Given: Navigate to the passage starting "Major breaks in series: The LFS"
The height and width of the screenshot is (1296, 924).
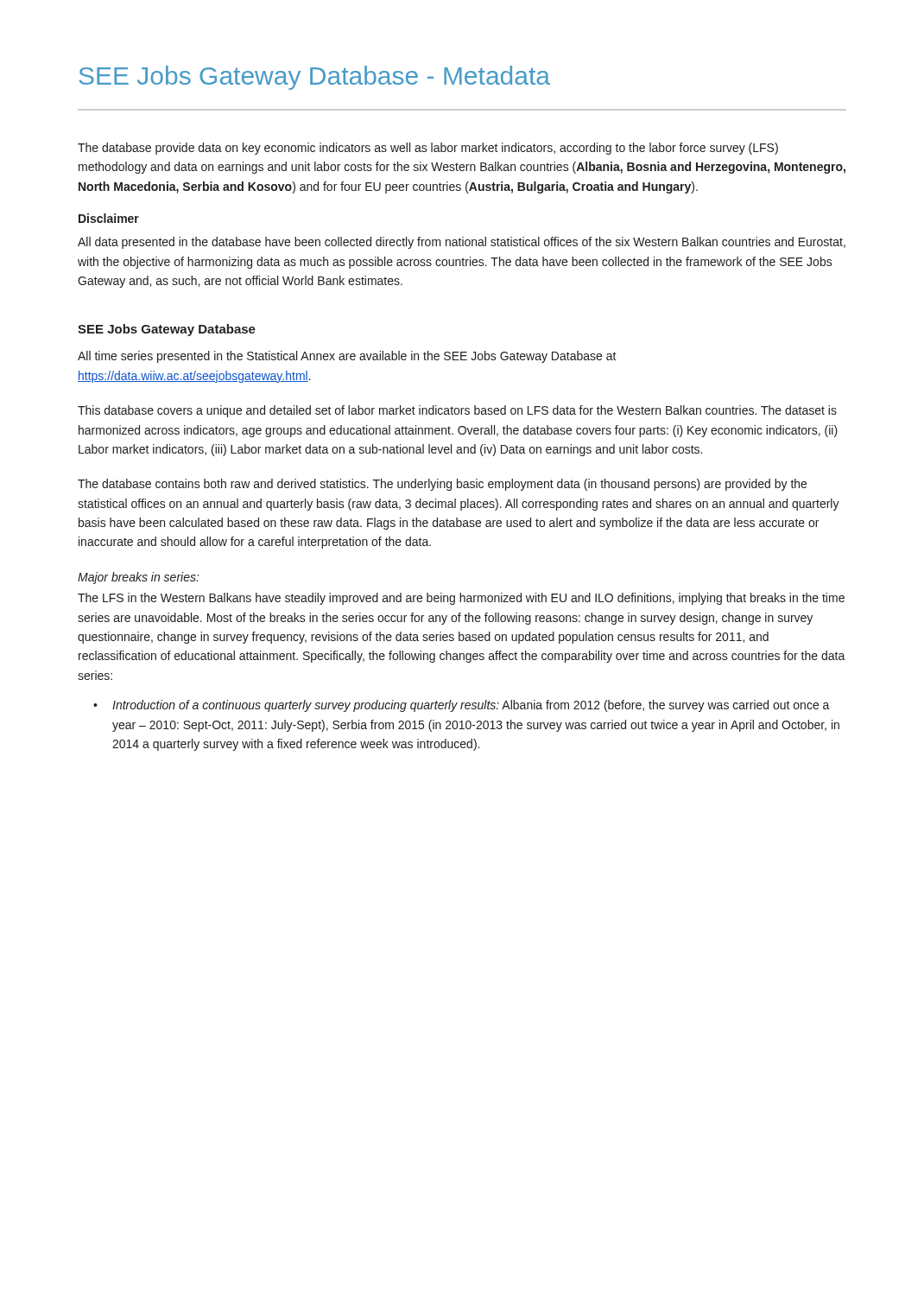Looking at the screenshot, I should click(x=462, y=625).
